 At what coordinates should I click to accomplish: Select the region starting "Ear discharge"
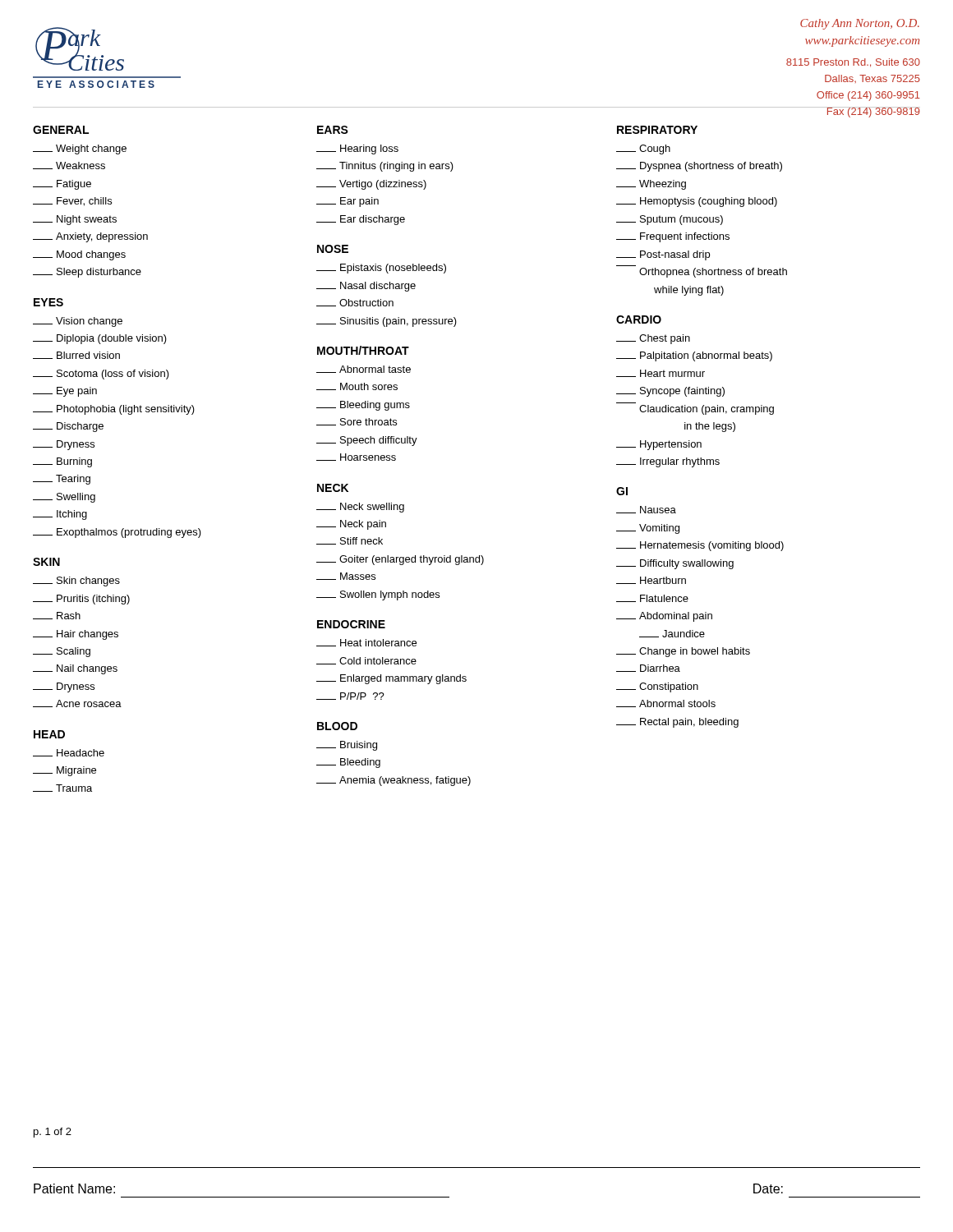[361, 219]
